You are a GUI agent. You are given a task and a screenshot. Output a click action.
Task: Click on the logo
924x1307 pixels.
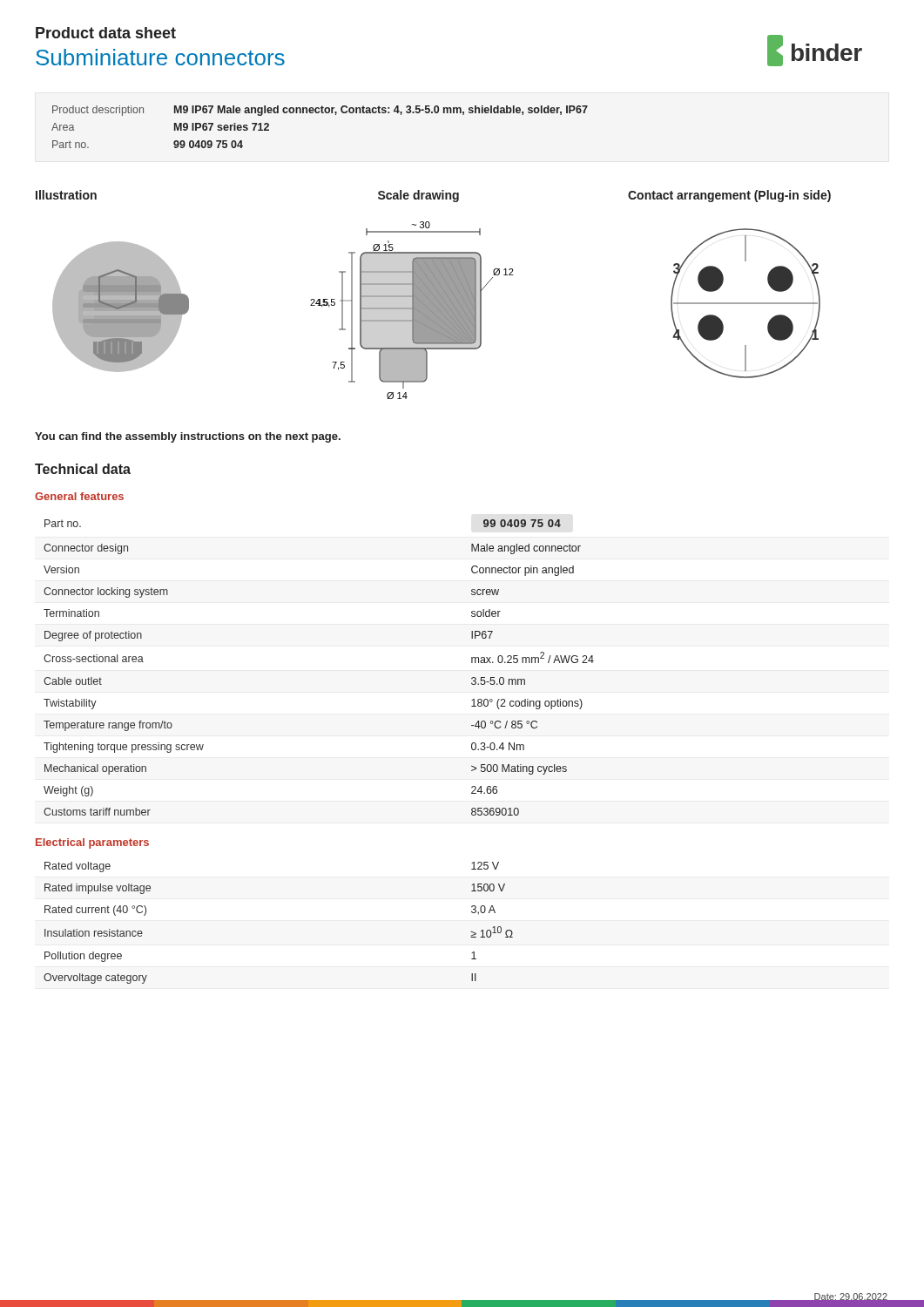click(828, 51)
